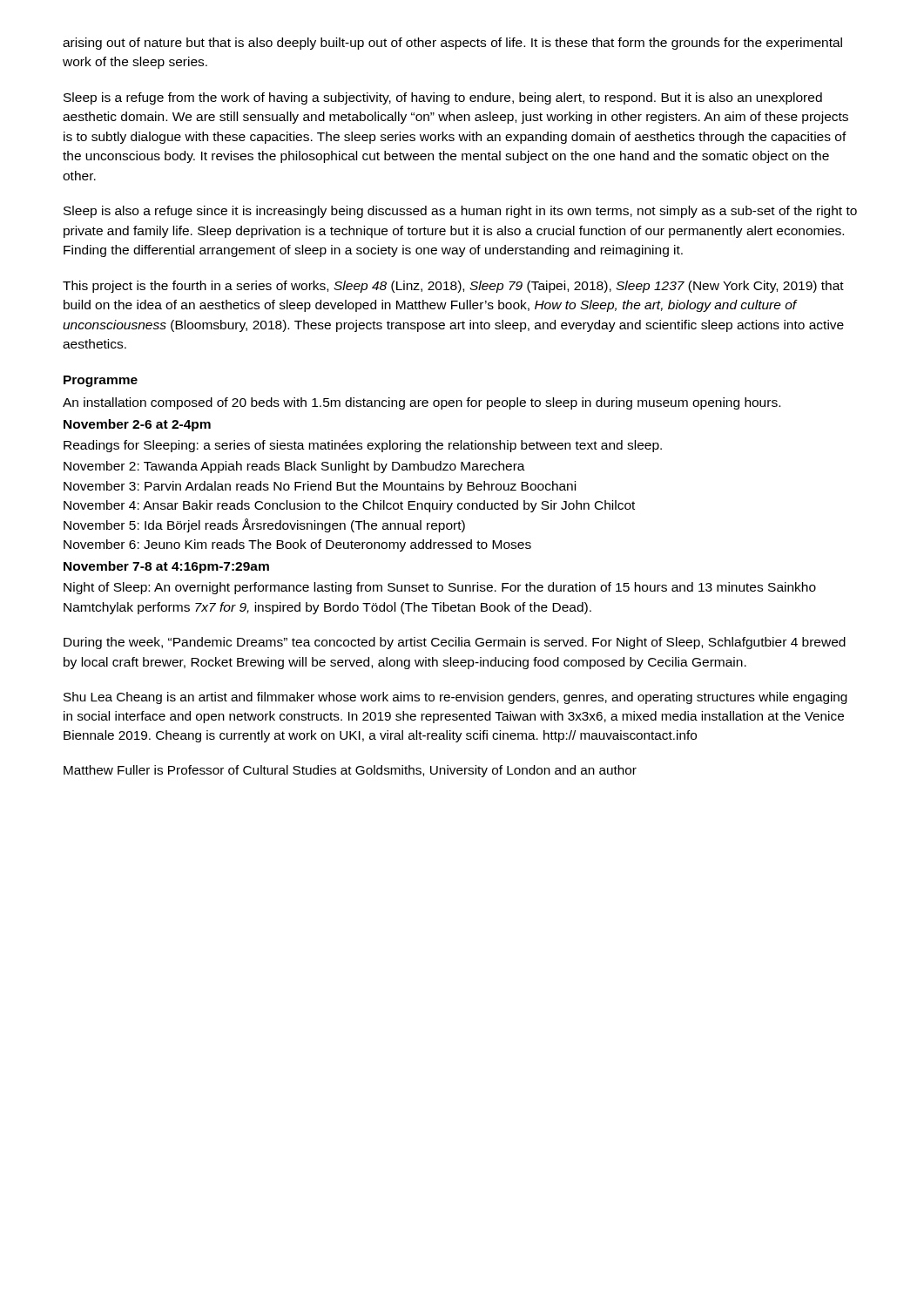Image resolution: width=924 pixels, height=1307 pixels.
Task: Find the block starting "An installation composed of 20"
Action: tap(422, 402)
